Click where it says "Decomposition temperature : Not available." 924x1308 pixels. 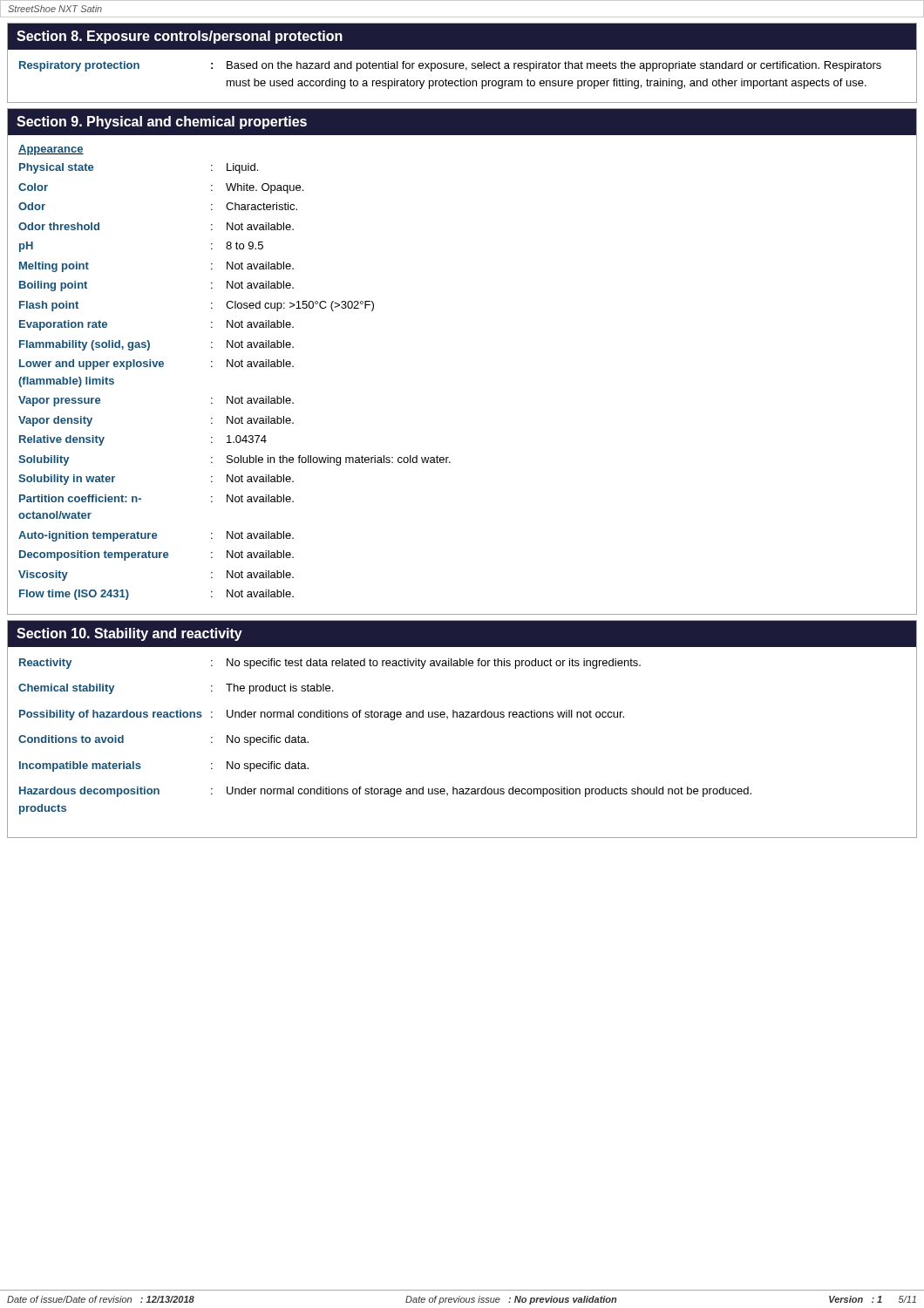[x=156, y=555]
